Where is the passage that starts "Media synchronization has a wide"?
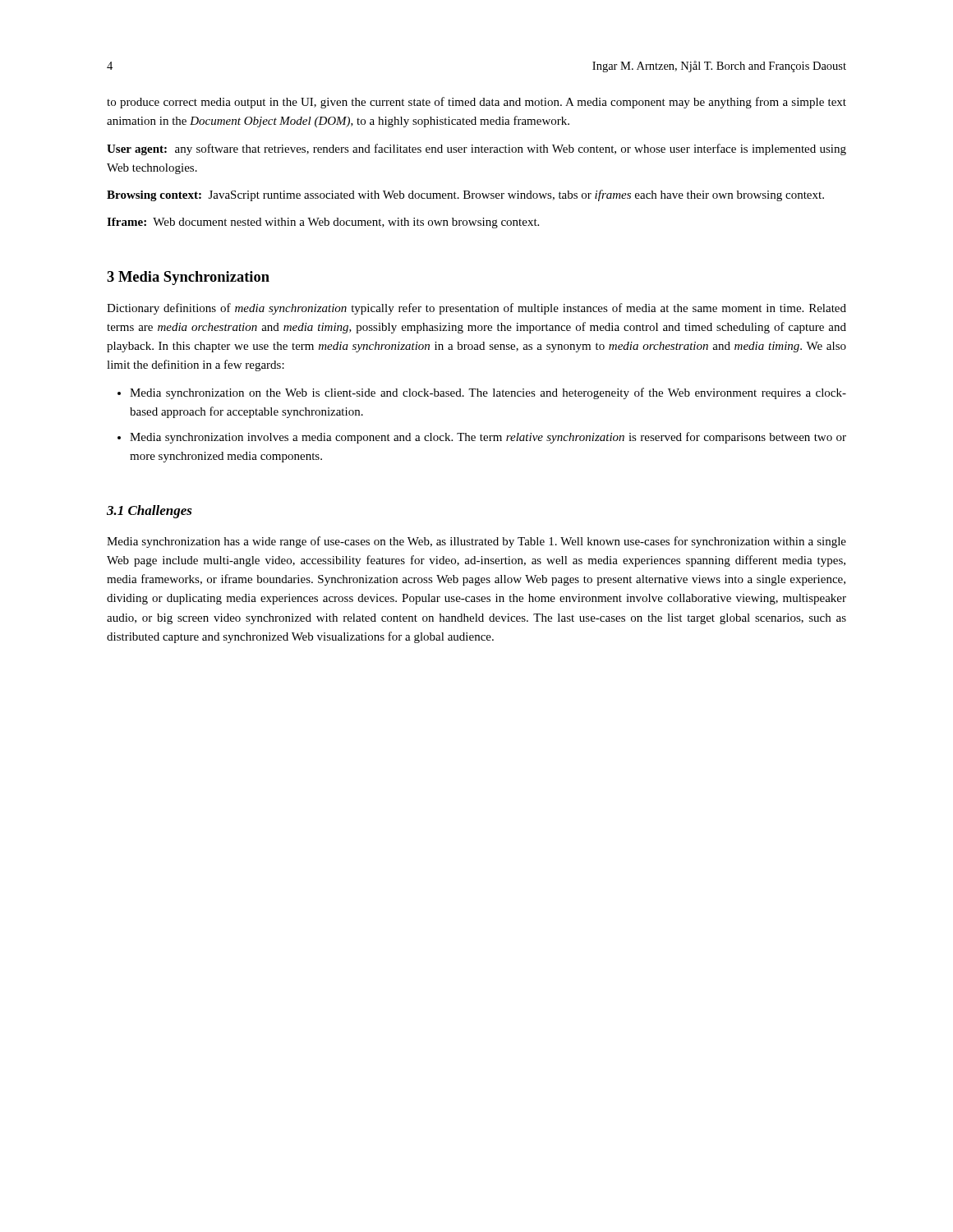This screenshot has width=953, height=1232. click(476, 589)
